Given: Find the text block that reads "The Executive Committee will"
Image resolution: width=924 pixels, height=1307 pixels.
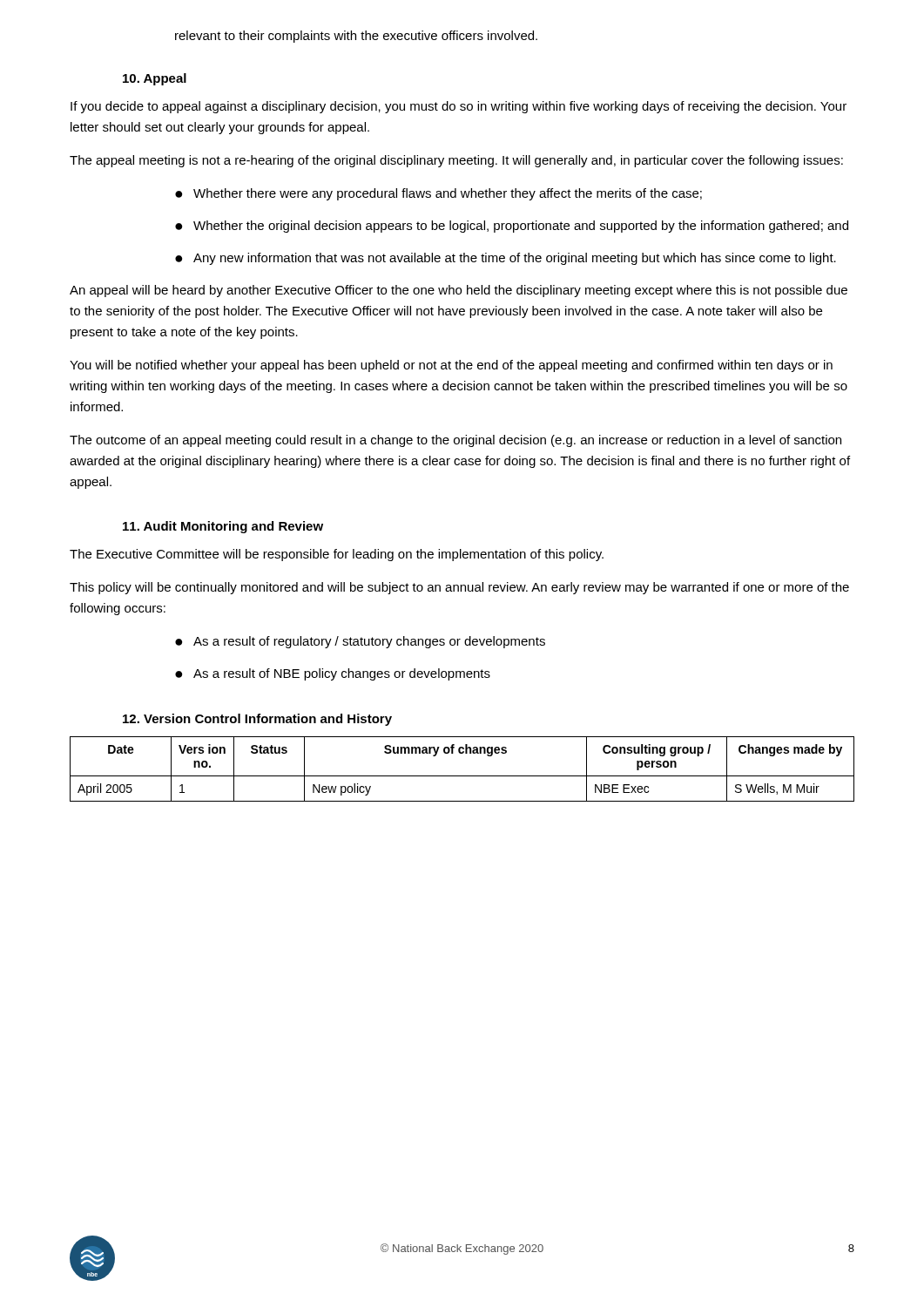Looking at the screenshot, I should [337, 554].
